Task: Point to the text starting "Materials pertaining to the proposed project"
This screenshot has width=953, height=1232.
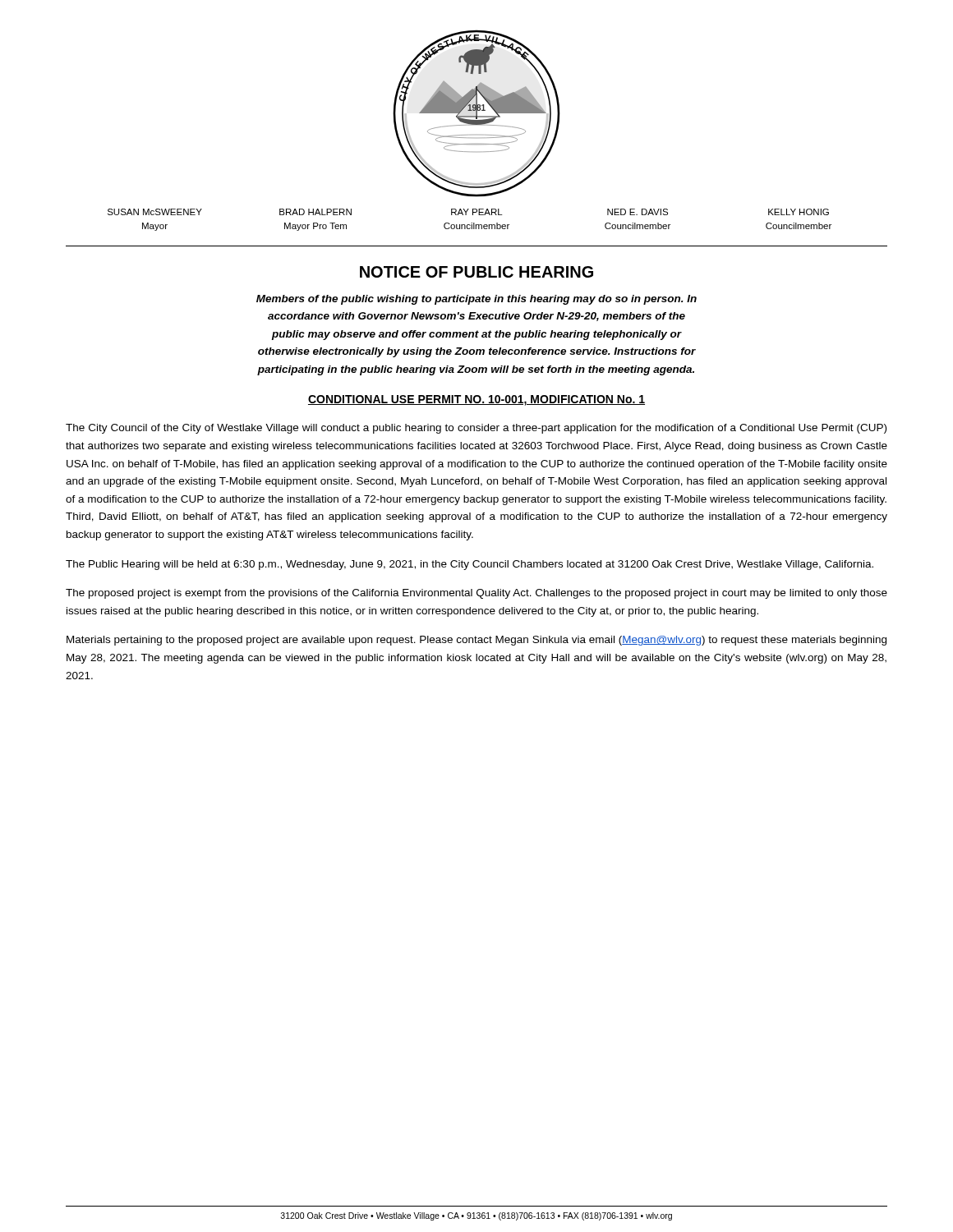Action: click(476, 658)
